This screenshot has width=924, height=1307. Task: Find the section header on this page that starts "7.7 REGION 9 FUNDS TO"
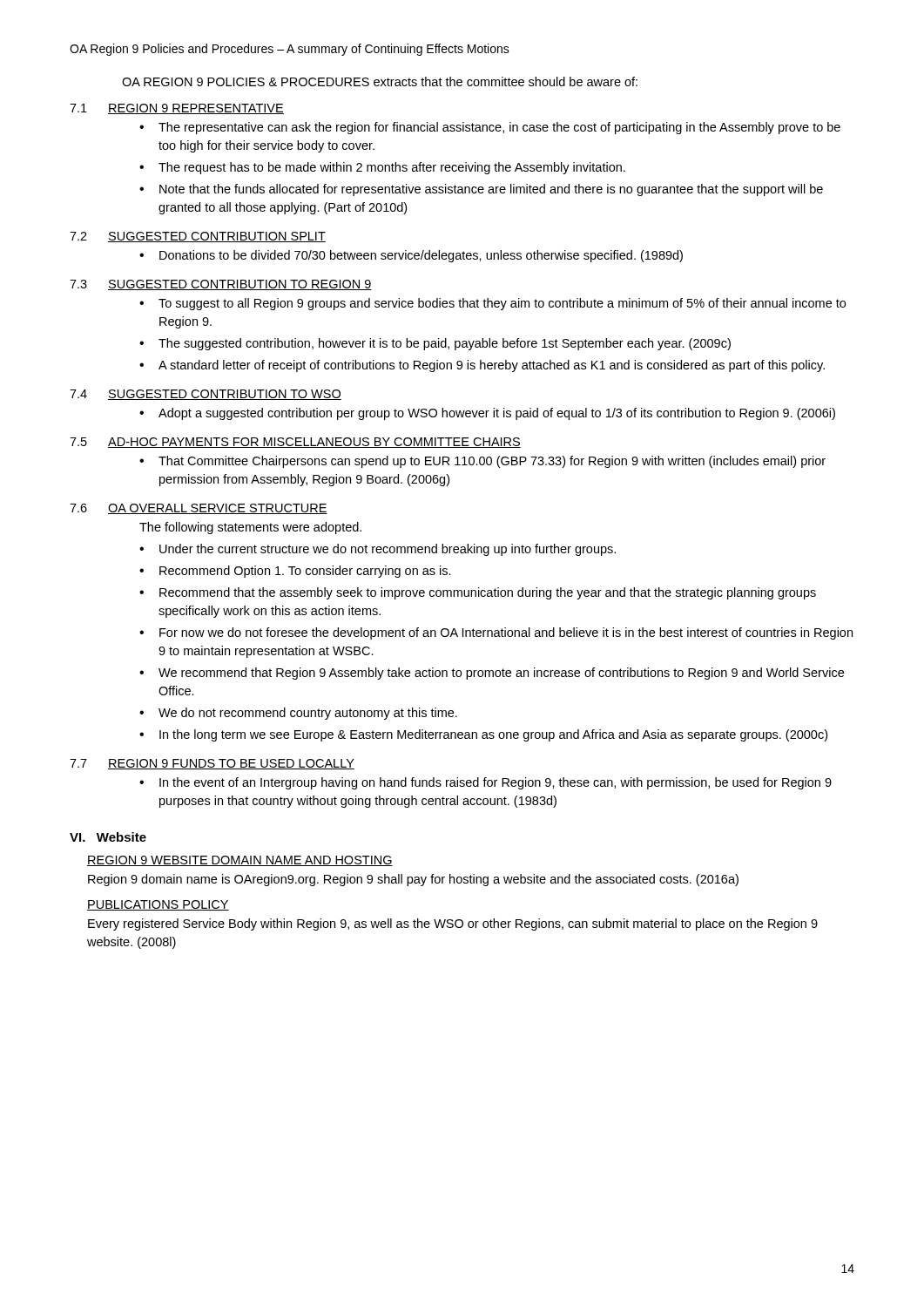pyautogui.click(x=212, y=764)
